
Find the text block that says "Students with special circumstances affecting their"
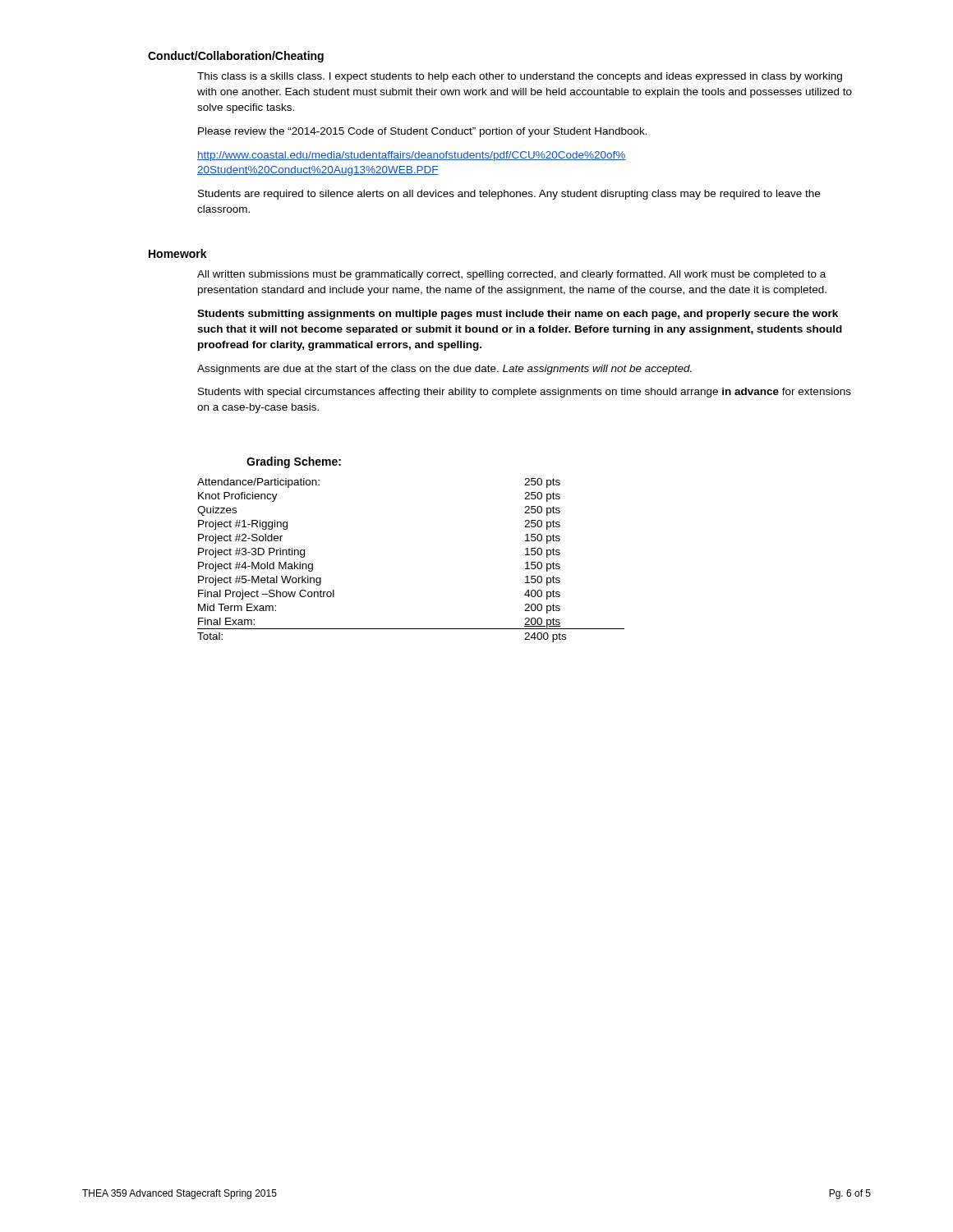click(x=524, y=400)
